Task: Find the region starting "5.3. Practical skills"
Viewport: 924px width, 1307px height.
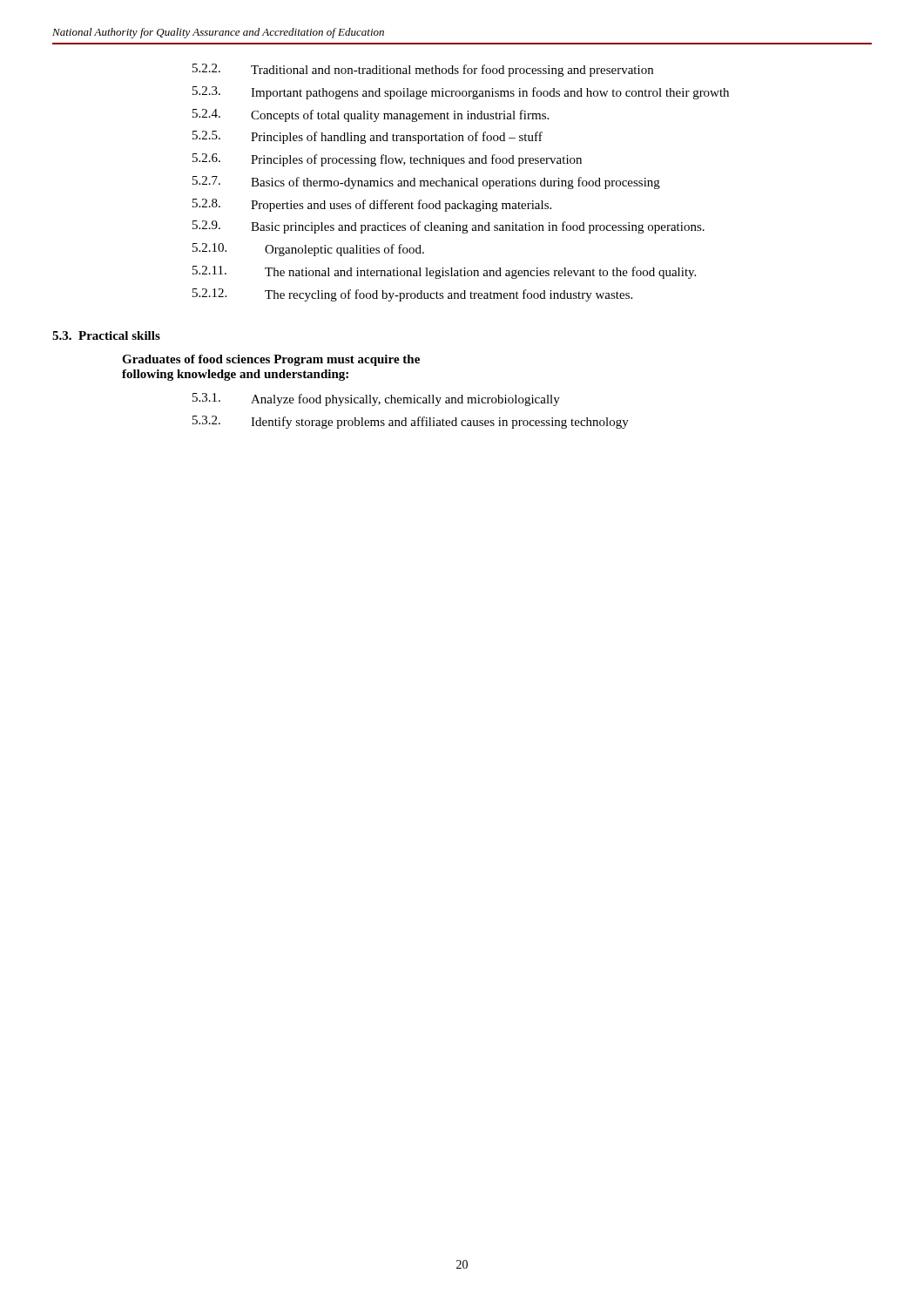Action: (x=106, y=336)
